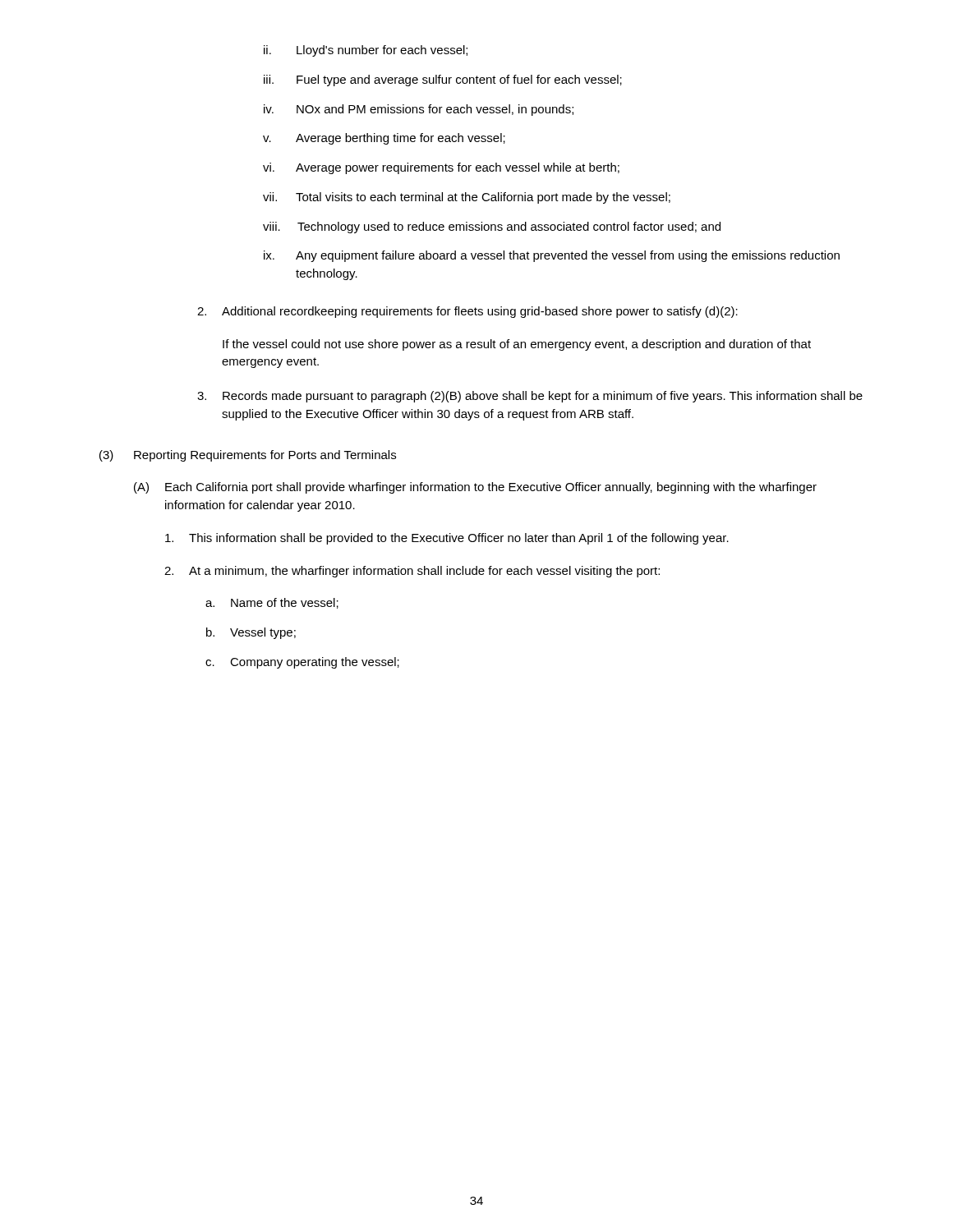This screenshot has width=953, height=1232.
Task: Click the passage that begins "2. Additional recordkeeping requirements for fleets using"
Action: [468, 311]
